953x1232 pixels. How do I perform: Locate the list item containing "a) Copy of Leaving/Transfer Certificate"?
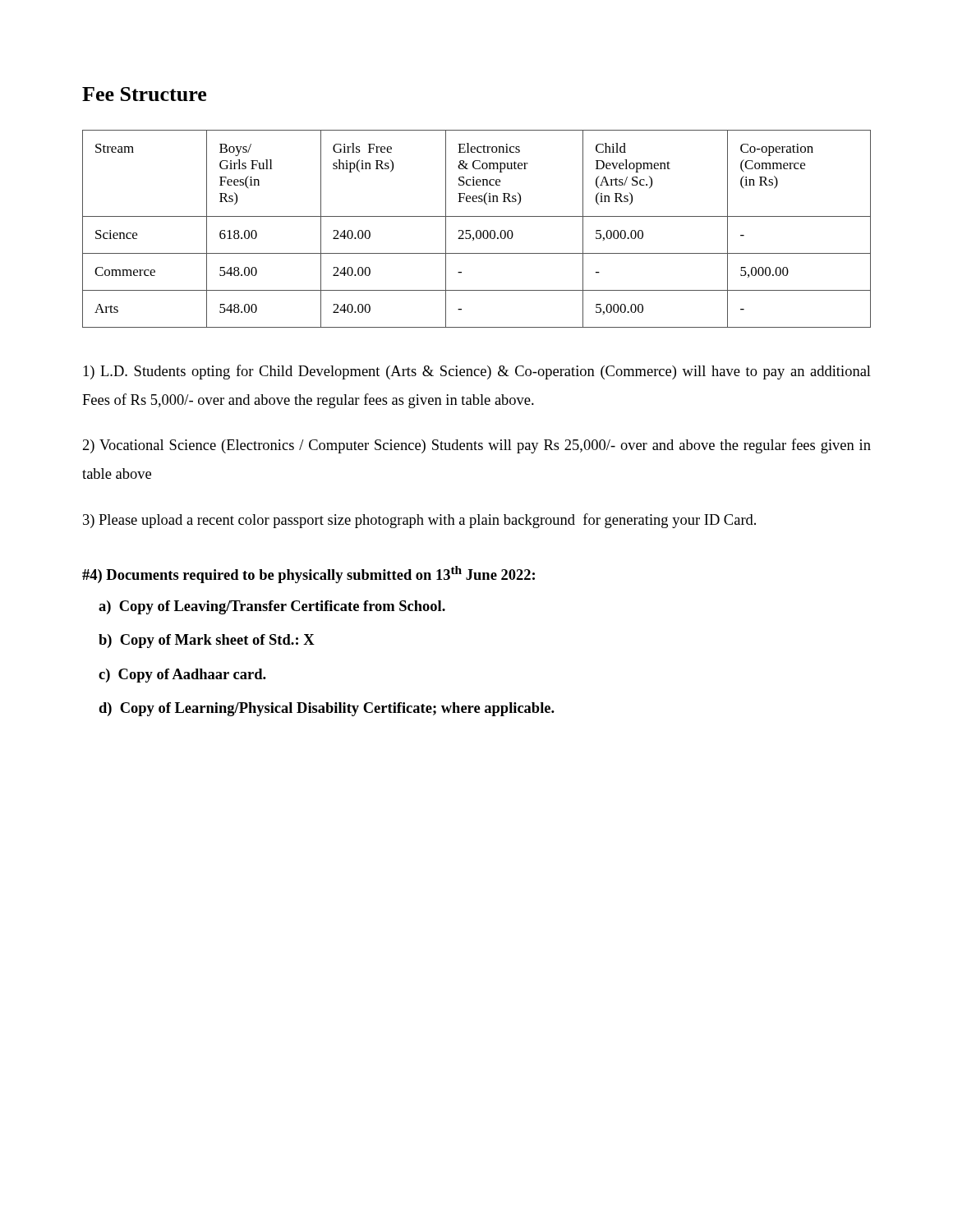[x=272, y=606]
